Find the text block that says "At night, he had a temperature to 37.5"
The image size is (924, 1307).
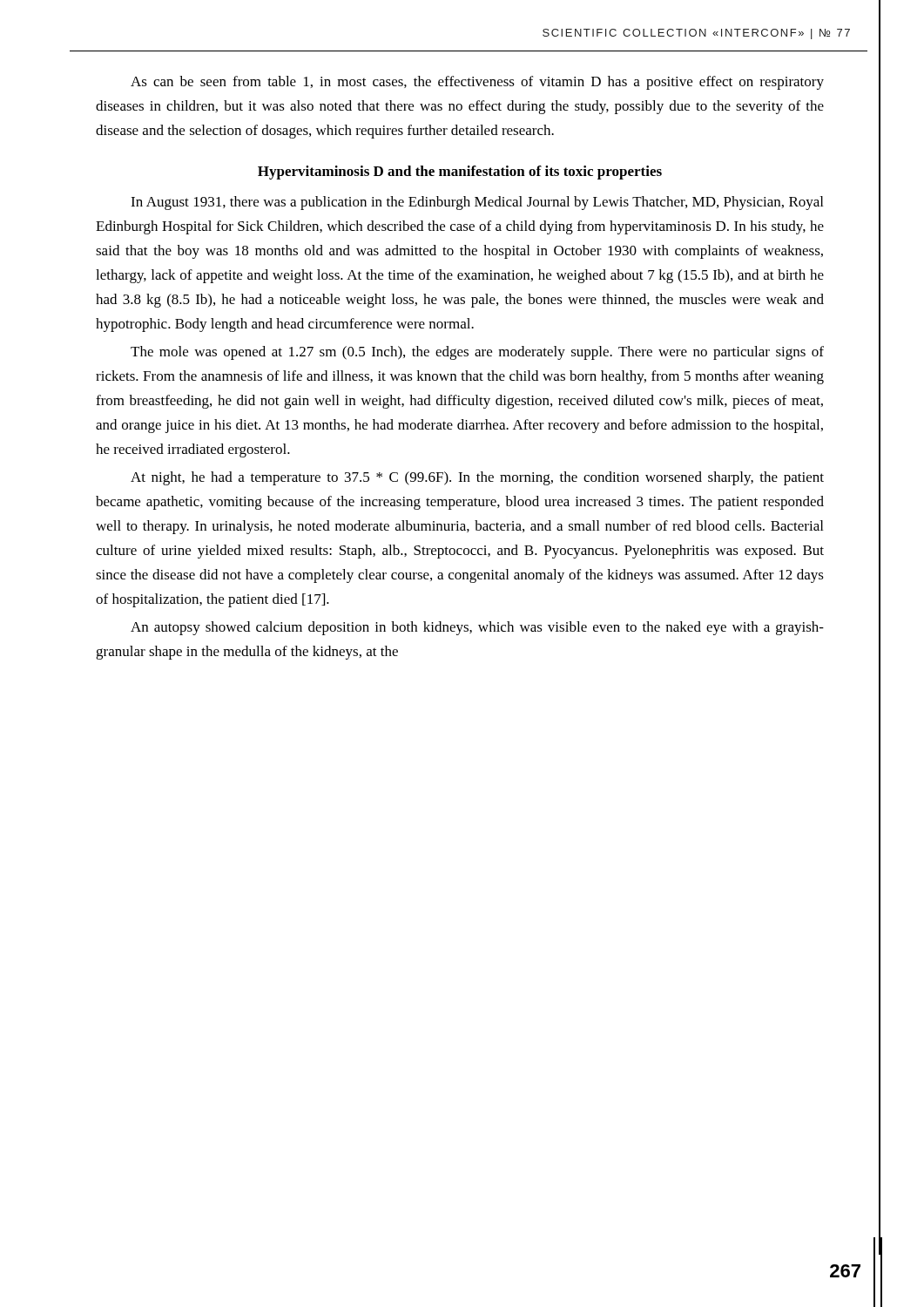pos(460,539)
